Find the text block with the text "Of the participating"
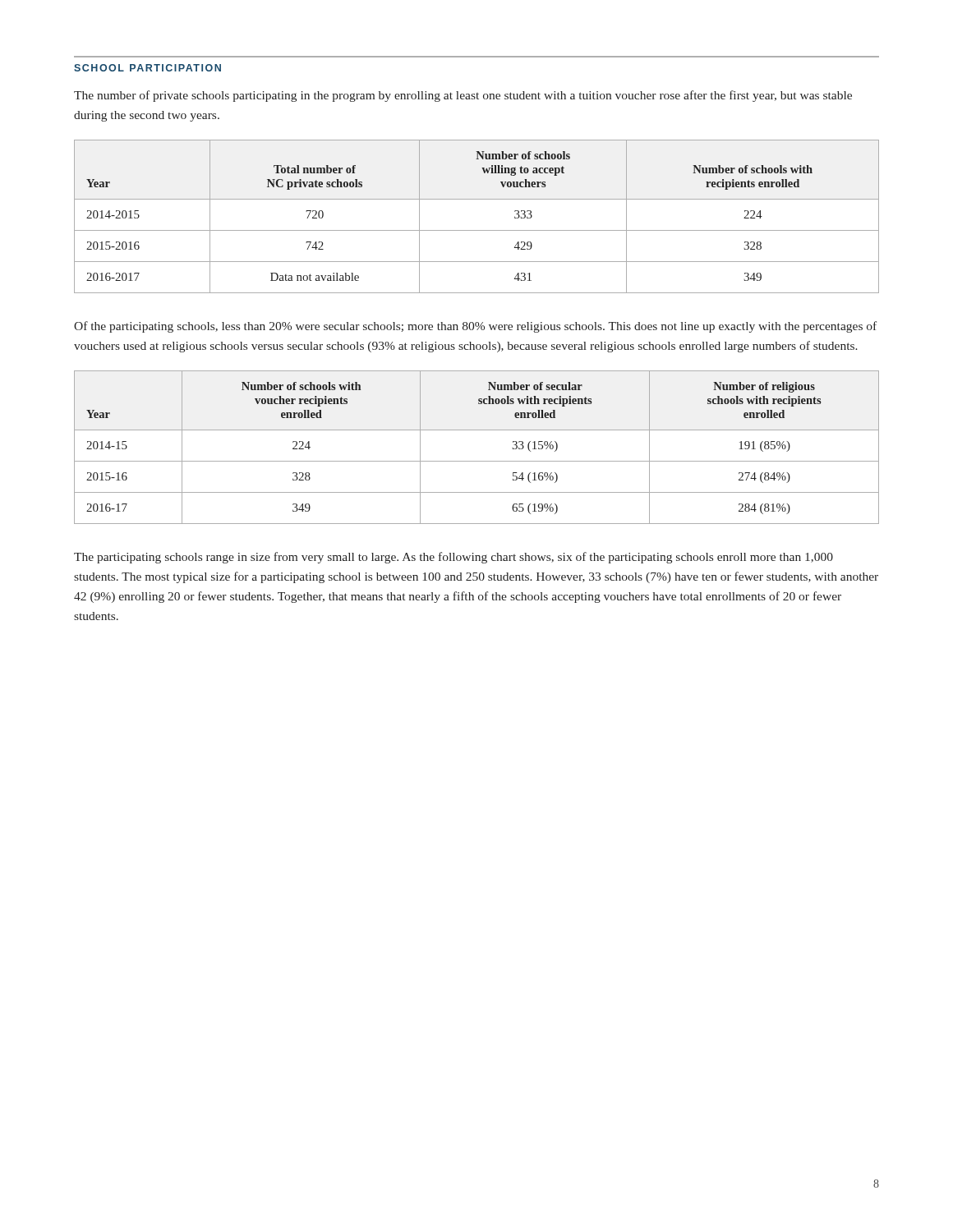 476,336
